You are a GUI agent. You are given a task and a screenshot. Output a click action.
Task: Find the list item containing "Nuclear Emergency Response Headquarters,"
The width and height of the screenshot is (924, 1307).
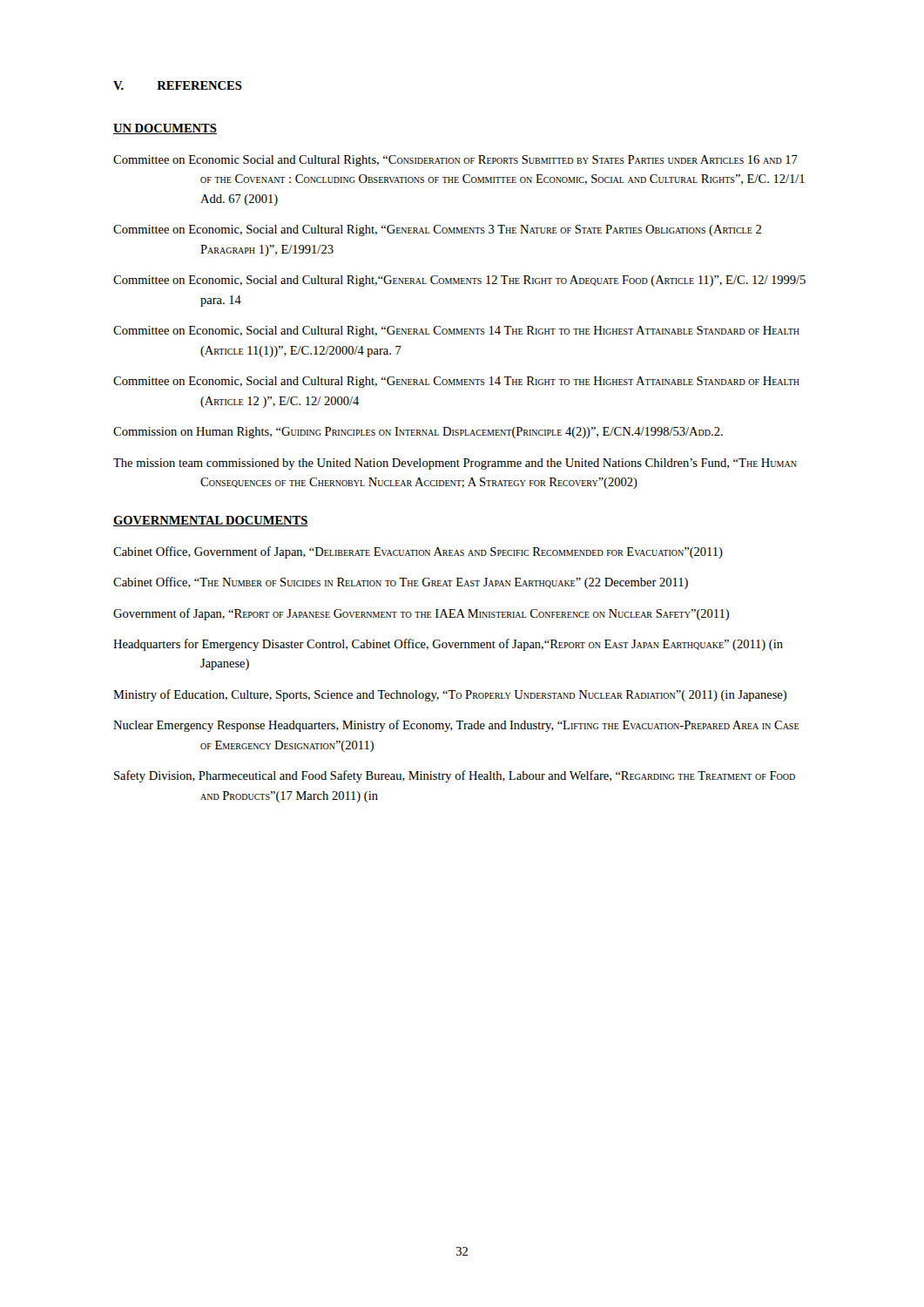(456, 735)
